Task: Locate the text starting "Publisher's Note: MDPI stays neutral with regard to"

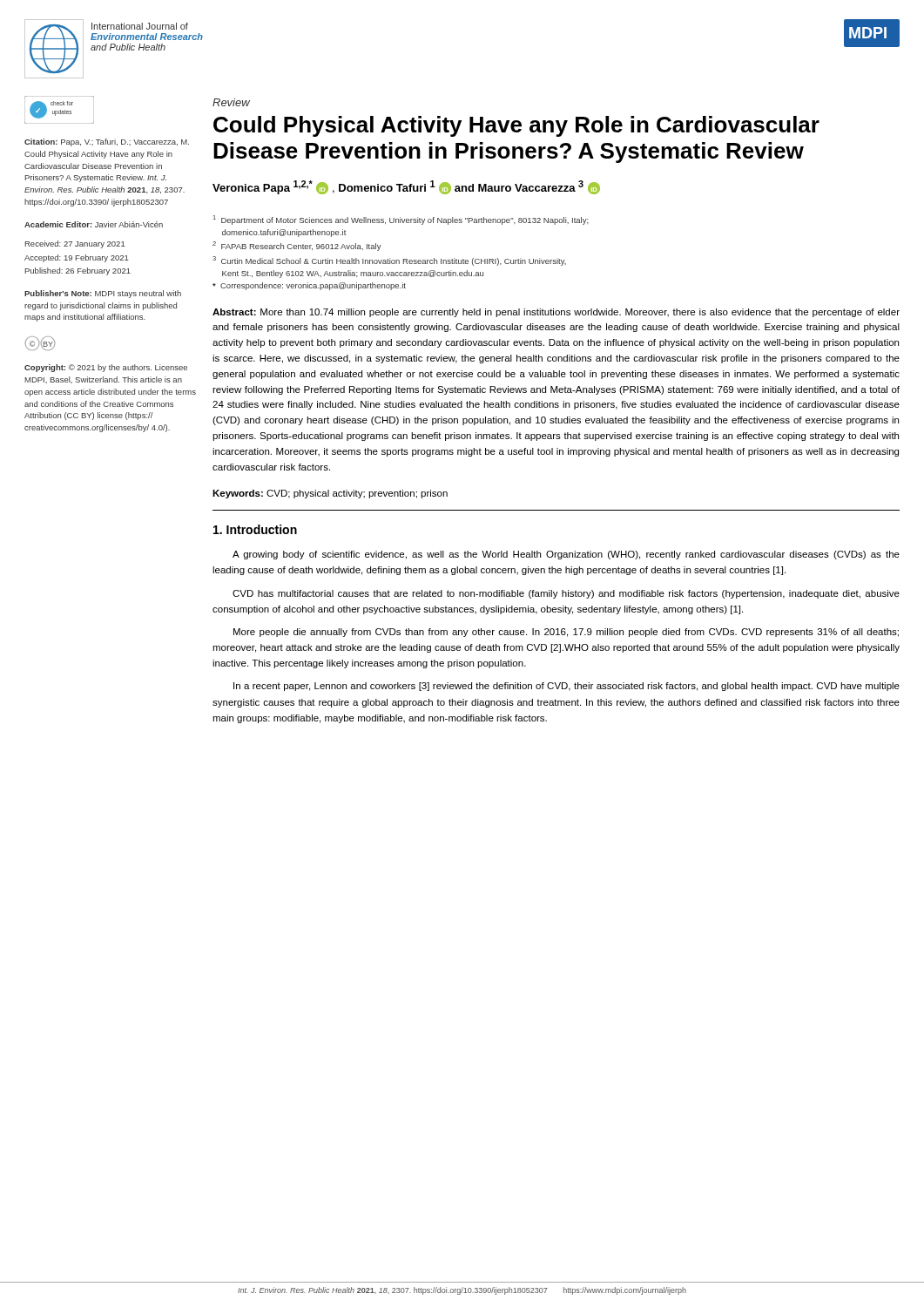Action: [x=103, y=305]
